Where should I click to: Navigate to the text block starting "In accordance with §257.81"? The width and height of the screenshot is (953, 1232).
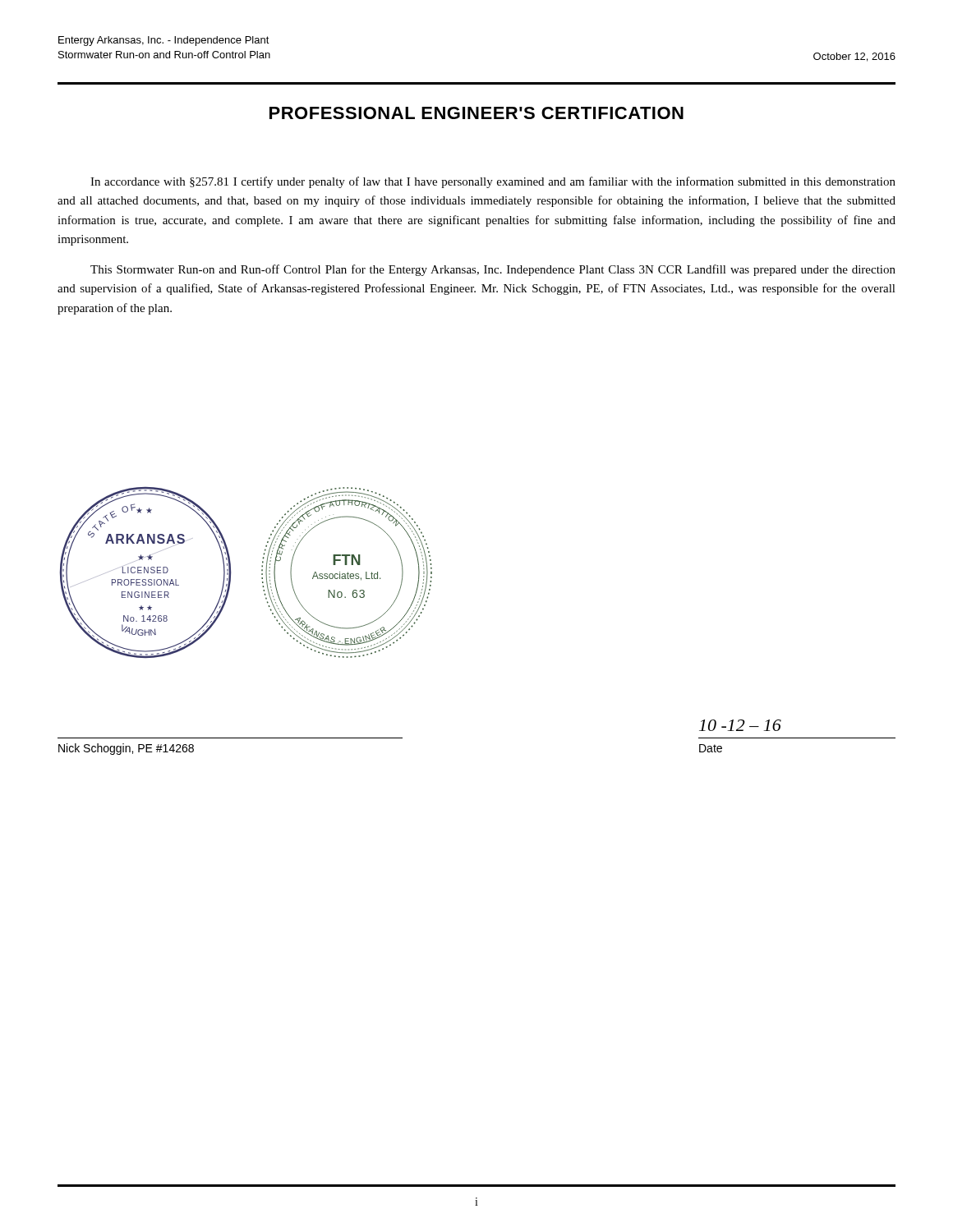click(476, 210)
